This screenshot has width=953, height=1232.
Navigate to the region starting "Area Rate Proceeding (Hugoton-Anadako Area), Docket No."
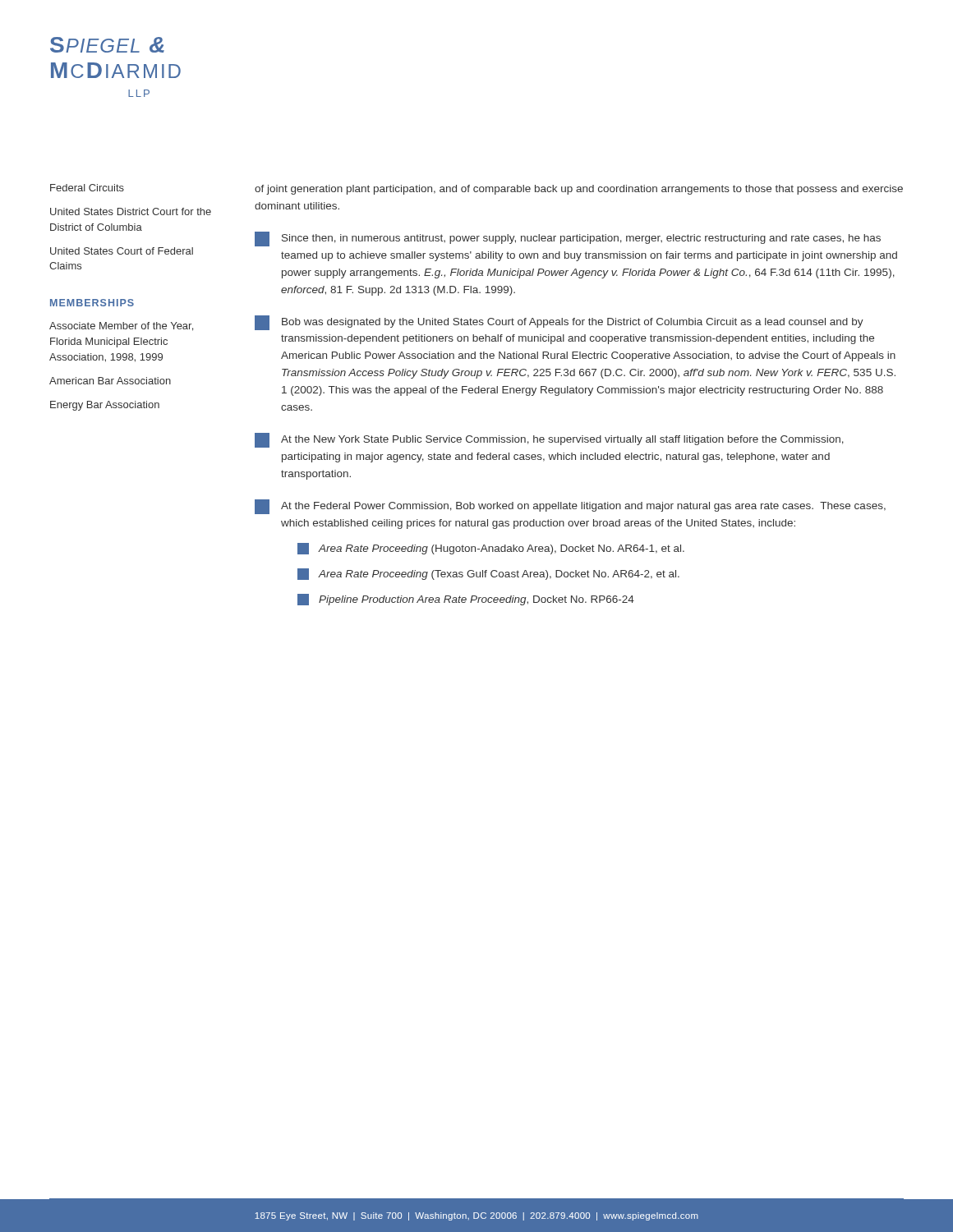[601, 549]
